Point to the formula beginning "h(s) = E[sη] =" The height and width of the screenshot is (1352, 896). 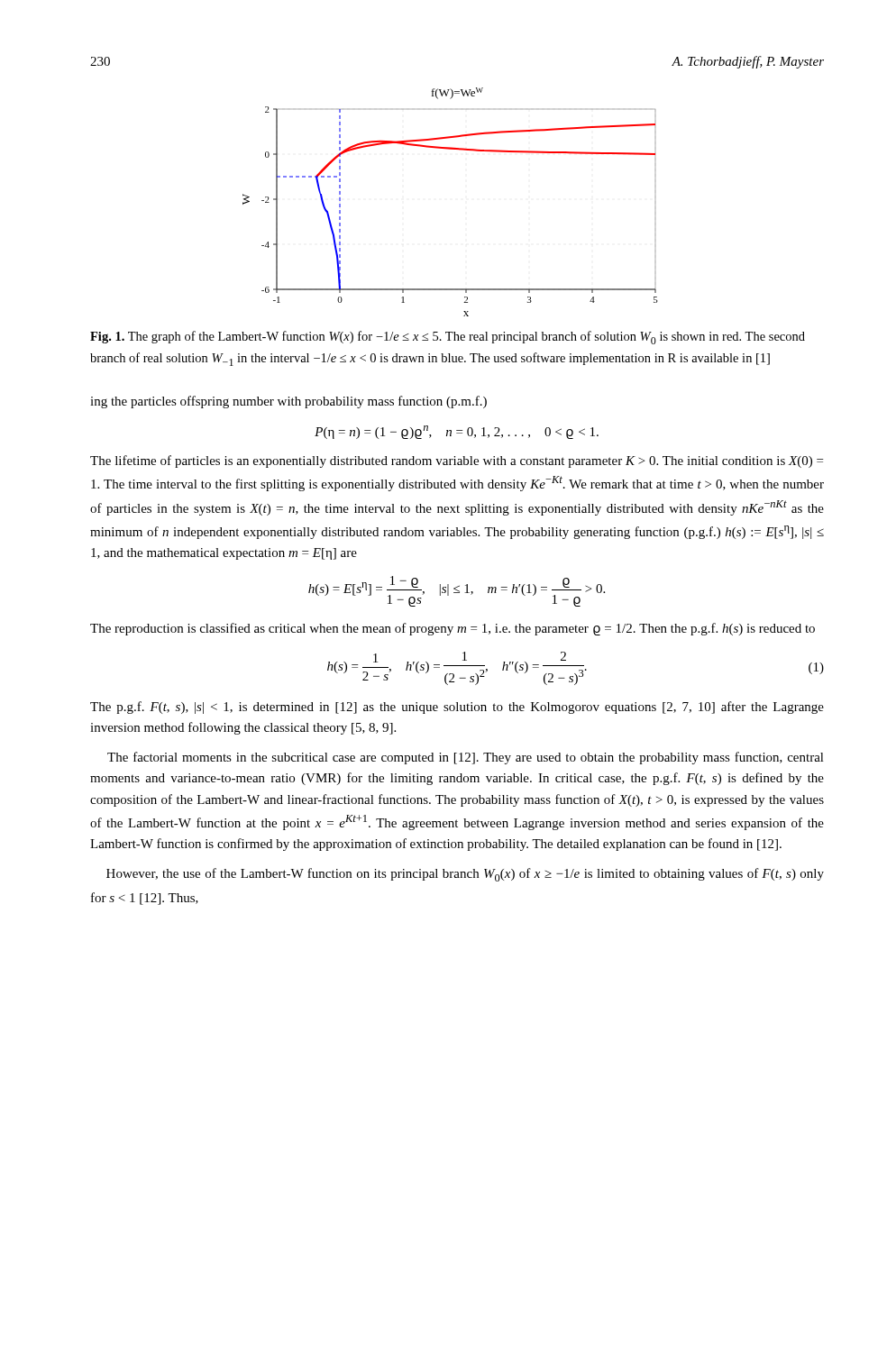(457, 590)
